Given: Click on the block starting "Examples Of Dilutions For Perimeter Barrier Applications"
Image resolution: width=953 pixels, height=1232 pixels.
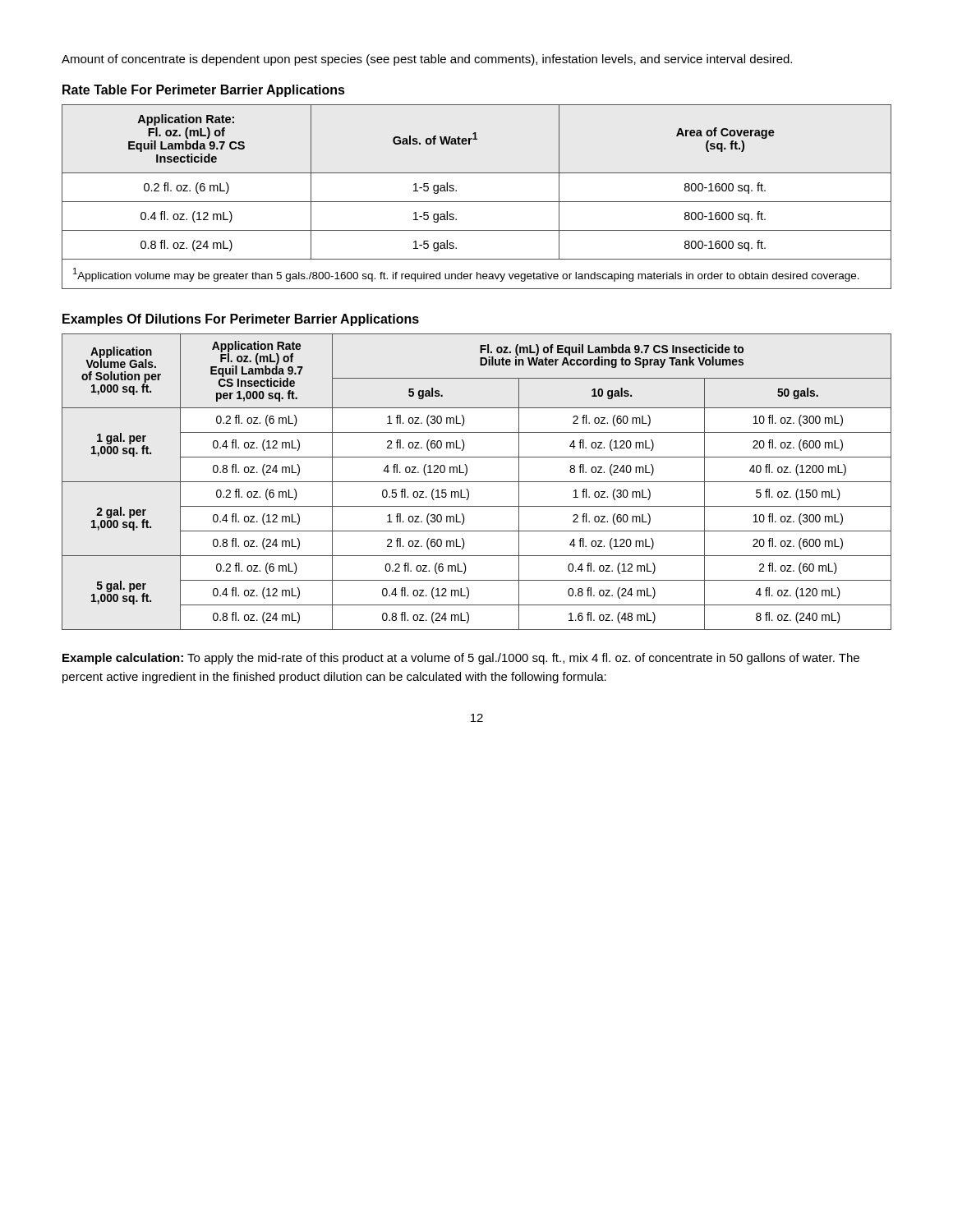Looking at the screenshot, I should tap(240, 319).
